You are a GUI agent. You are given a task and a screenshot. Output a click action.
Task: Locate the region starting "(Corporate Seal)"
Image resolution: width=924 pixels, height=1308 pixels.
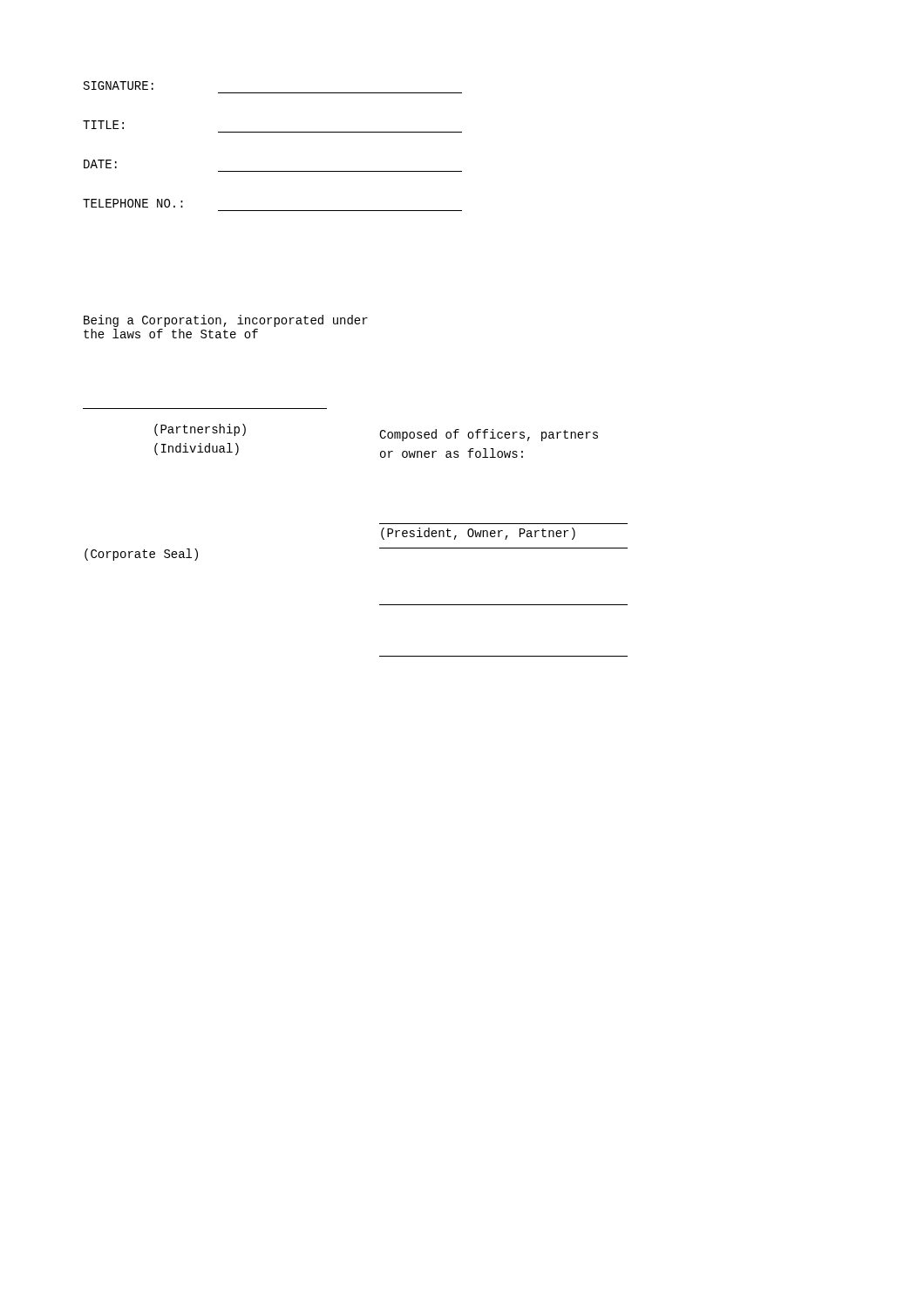[141, 555]
